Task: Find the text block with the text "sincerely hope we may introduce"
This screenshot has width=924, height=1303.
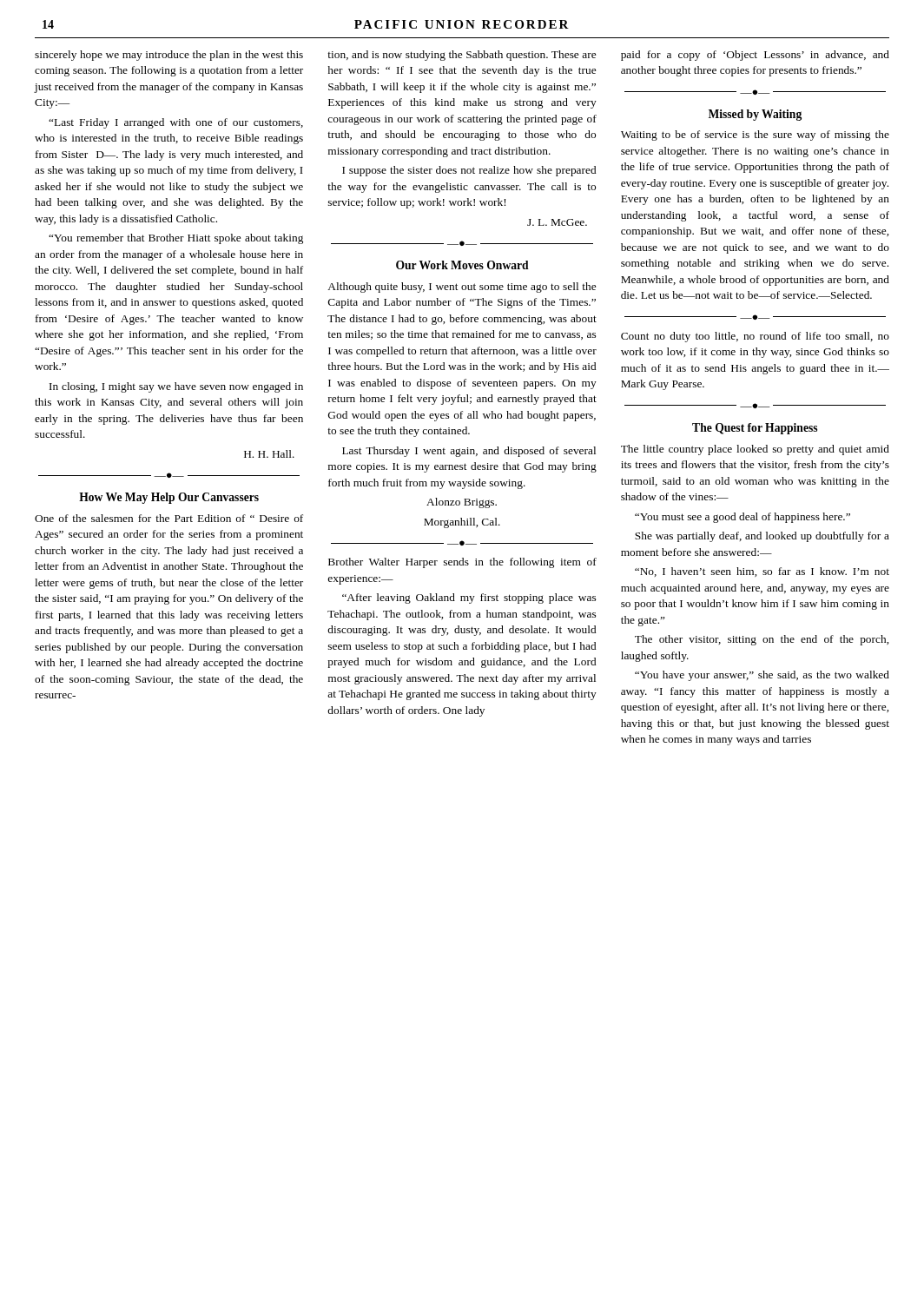Action: pos(169,254)
